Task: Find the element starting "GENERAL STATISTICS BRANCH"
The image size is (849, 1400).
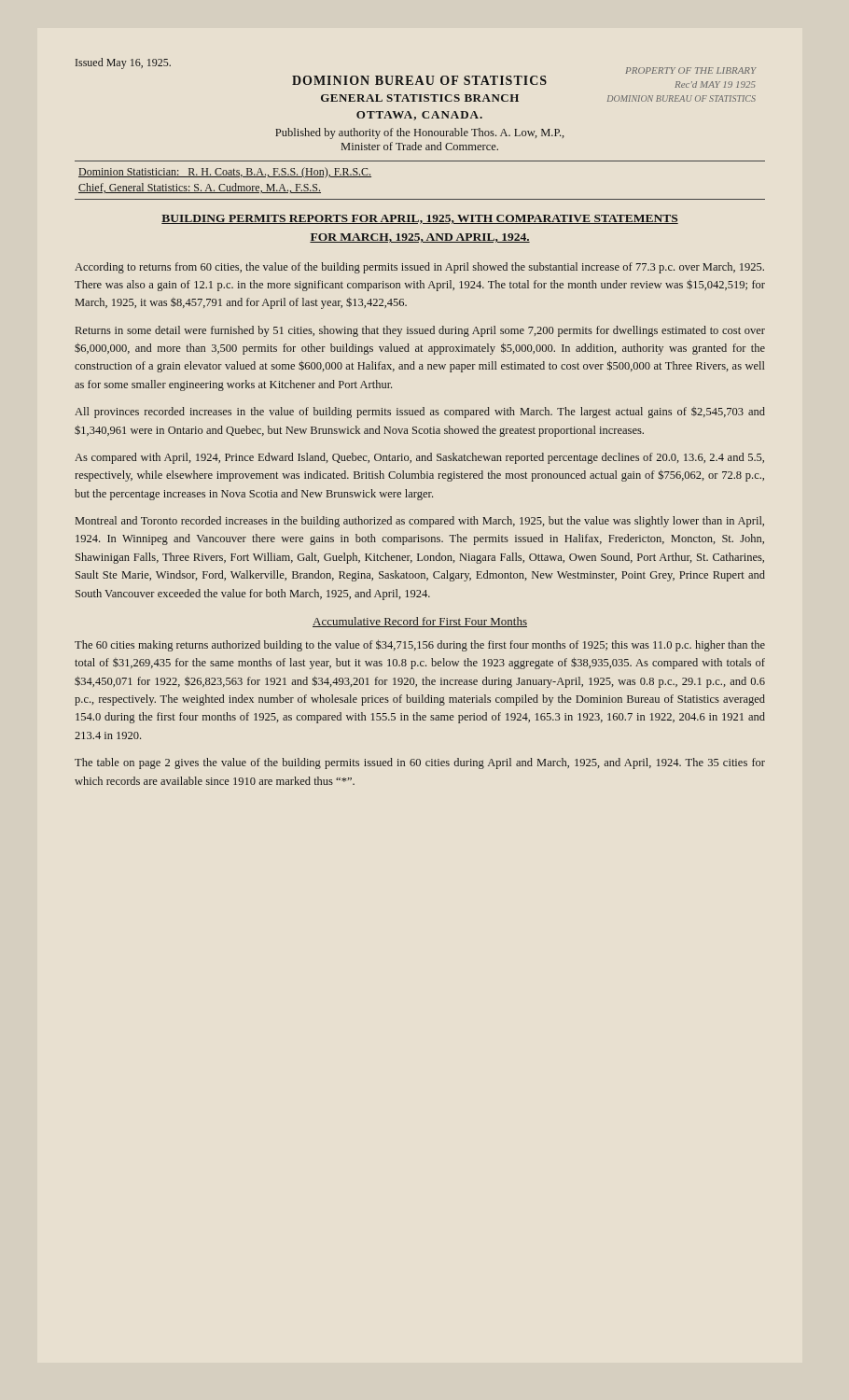Action: tap(420, 98)
